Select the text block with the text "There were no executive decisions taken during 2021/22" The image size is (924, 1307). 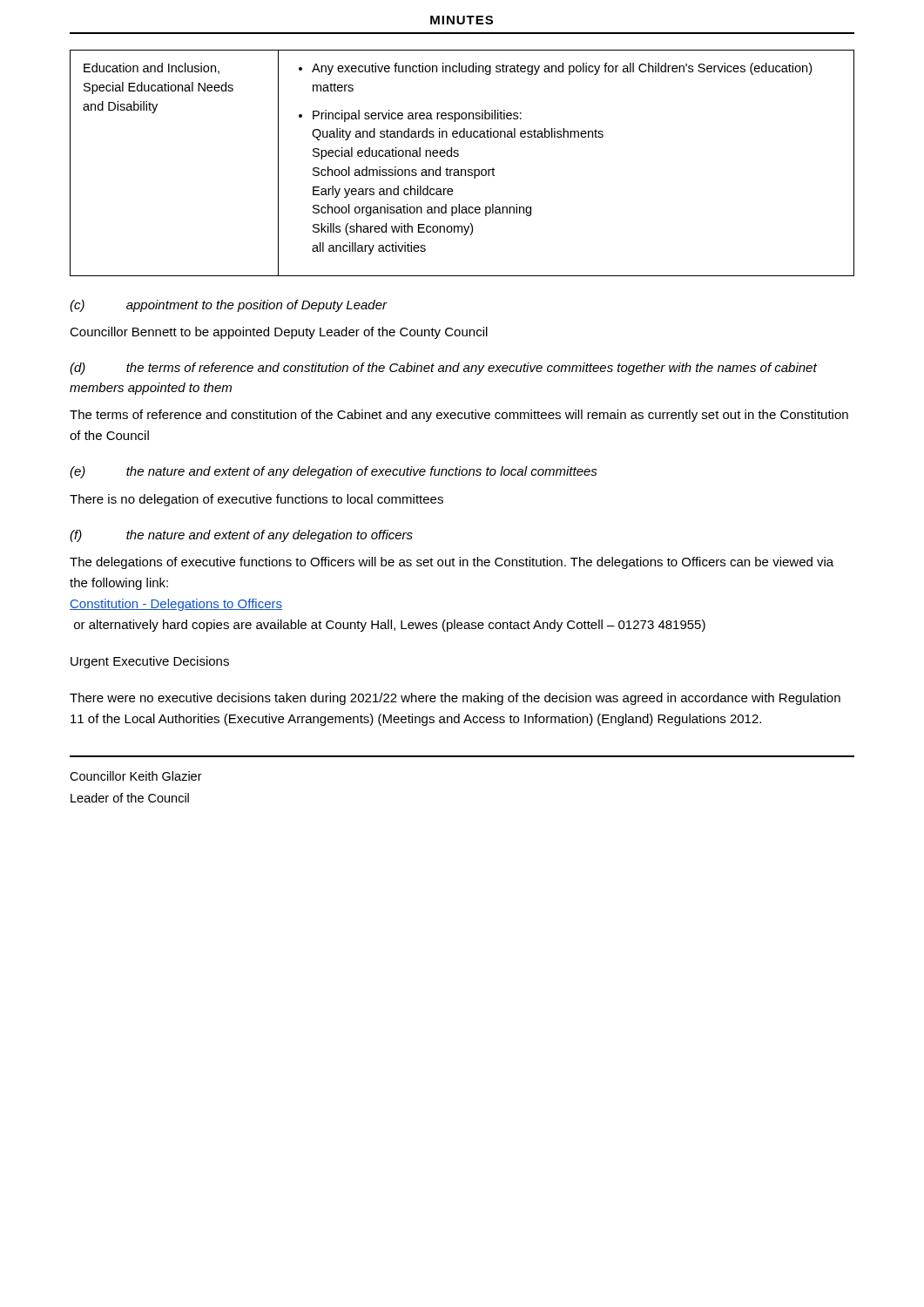click(x=455, y=708)
